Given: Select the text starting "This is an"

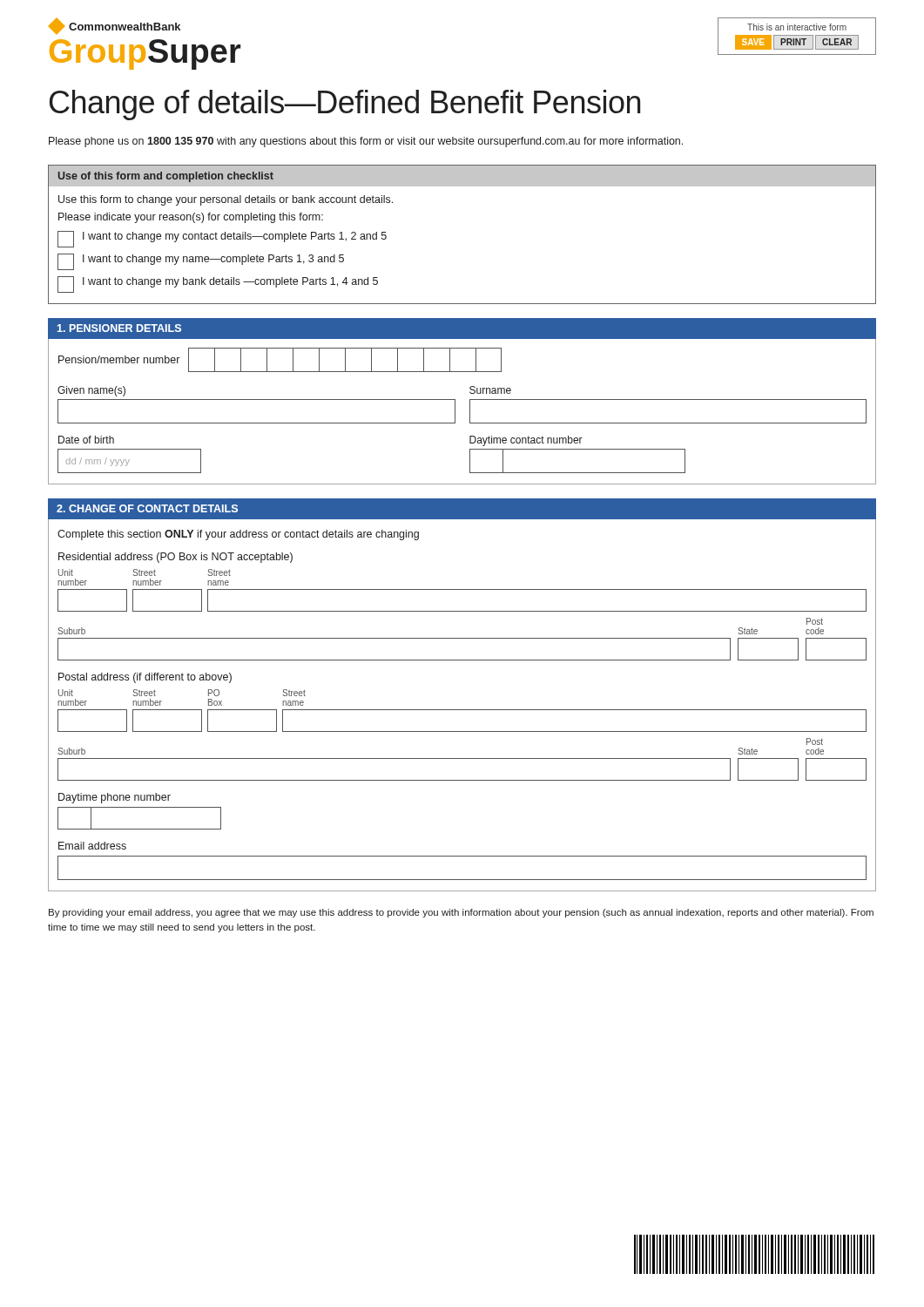Looking at the screenshot, I should click(797, 36).
